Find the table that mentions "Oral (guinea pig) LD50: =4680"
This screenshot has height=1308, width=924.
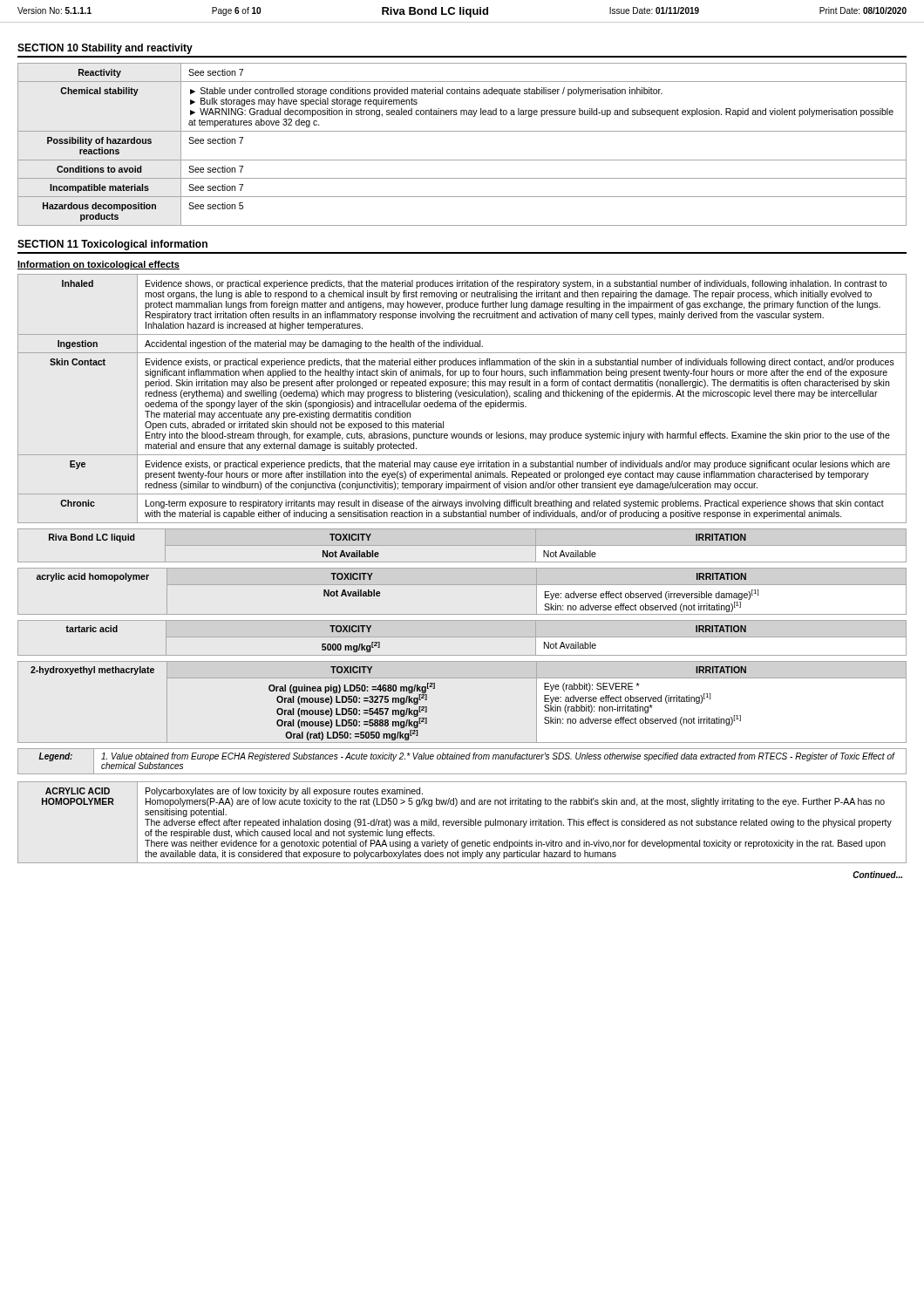tap(462, 702)
